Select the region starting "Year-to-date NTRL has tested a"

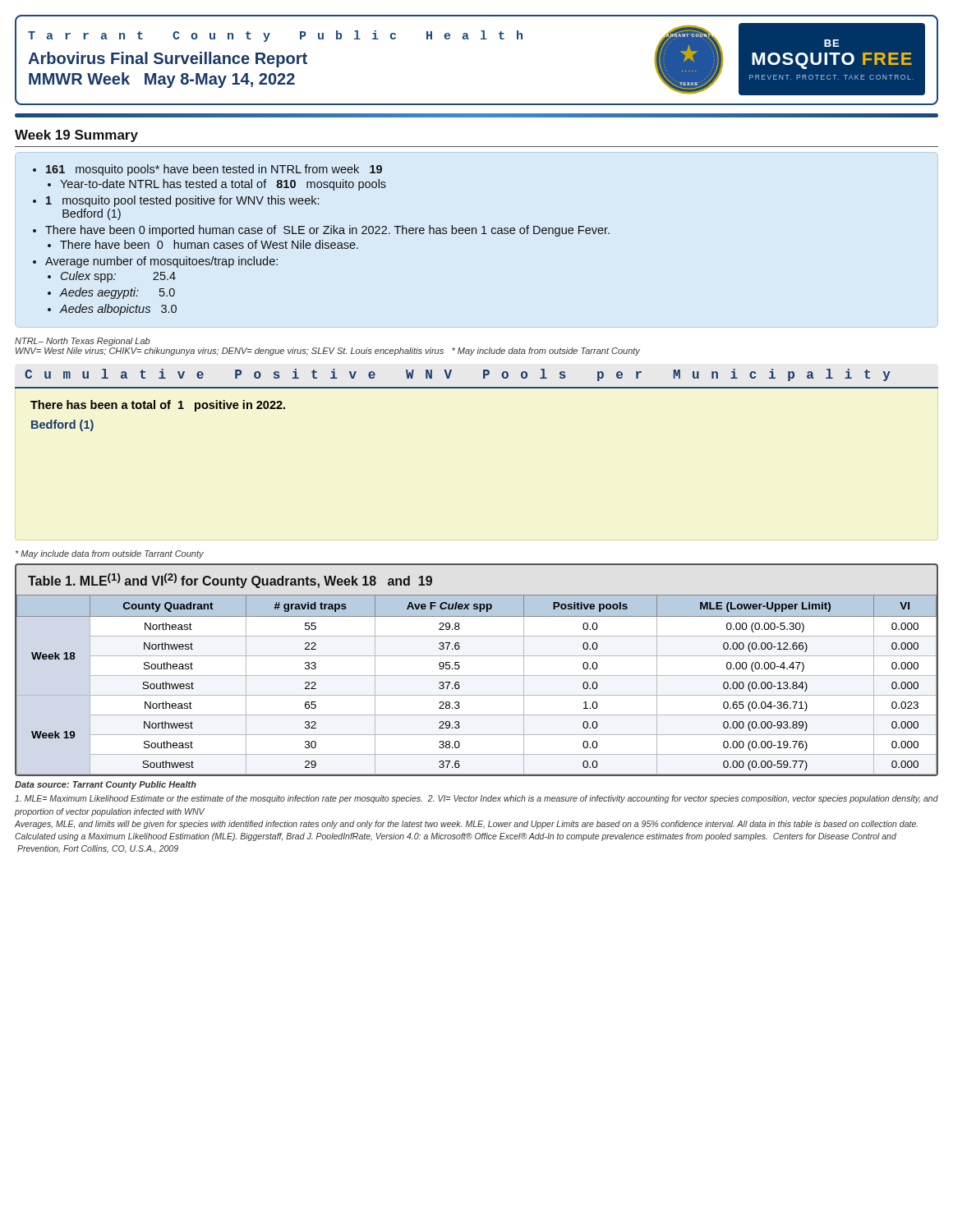point(223,184)
